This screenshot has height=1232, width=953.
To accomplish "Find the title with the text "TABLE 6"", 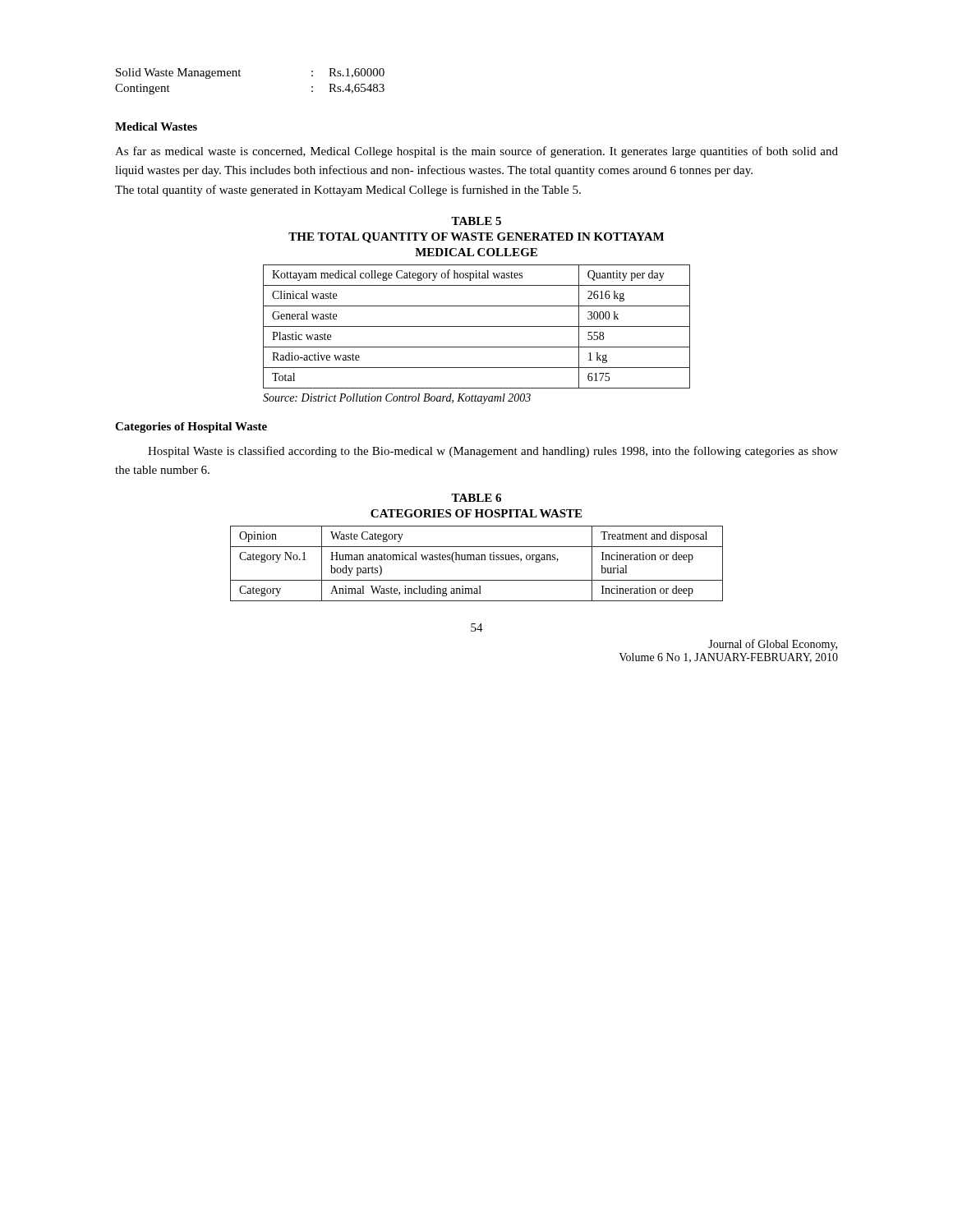I will point(476,498).
